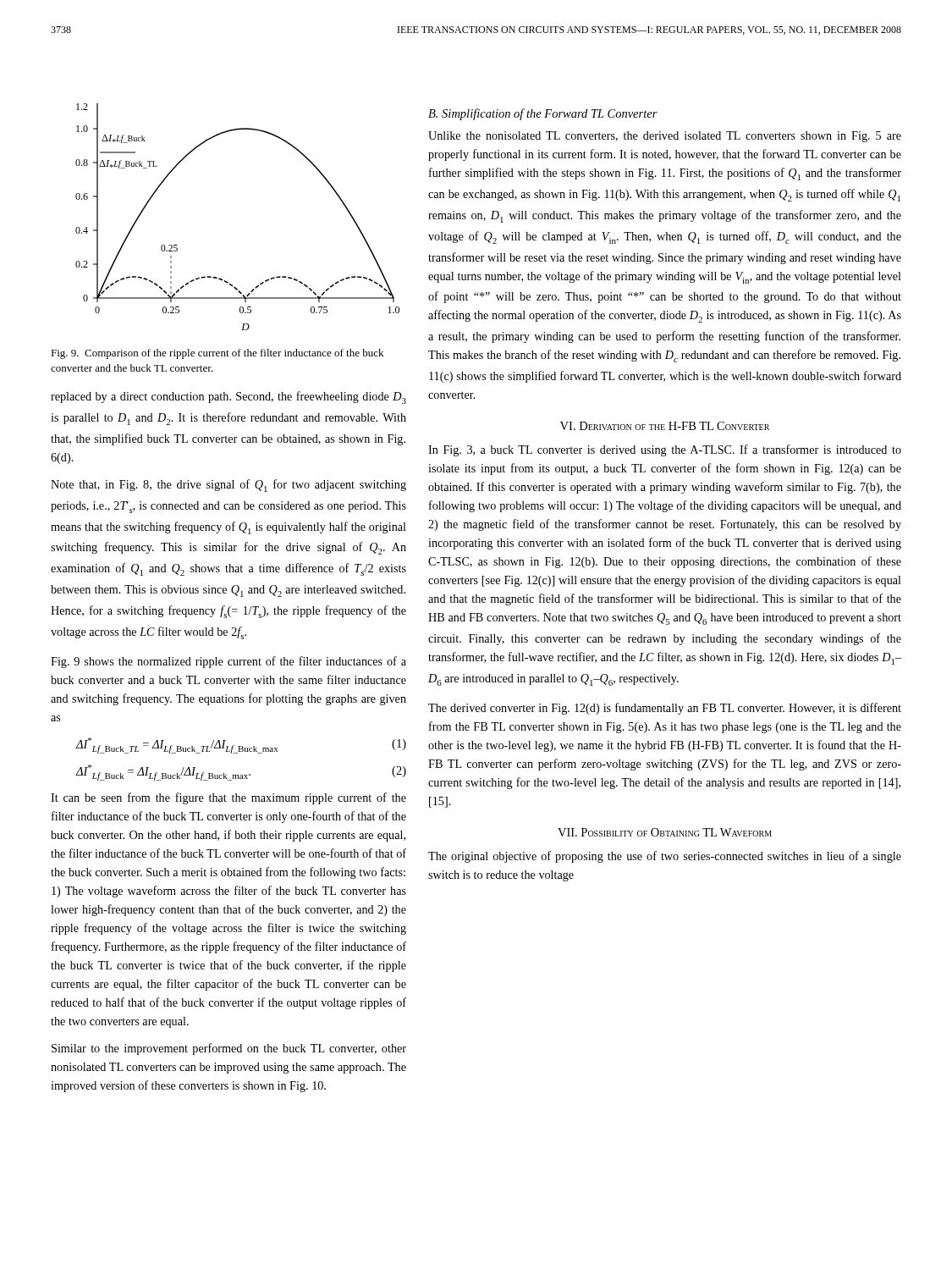The width and height of the screenshot is (952, 1270).
Task: Where is the passage that starts "It can be seen"?
Action: (228, 910)
